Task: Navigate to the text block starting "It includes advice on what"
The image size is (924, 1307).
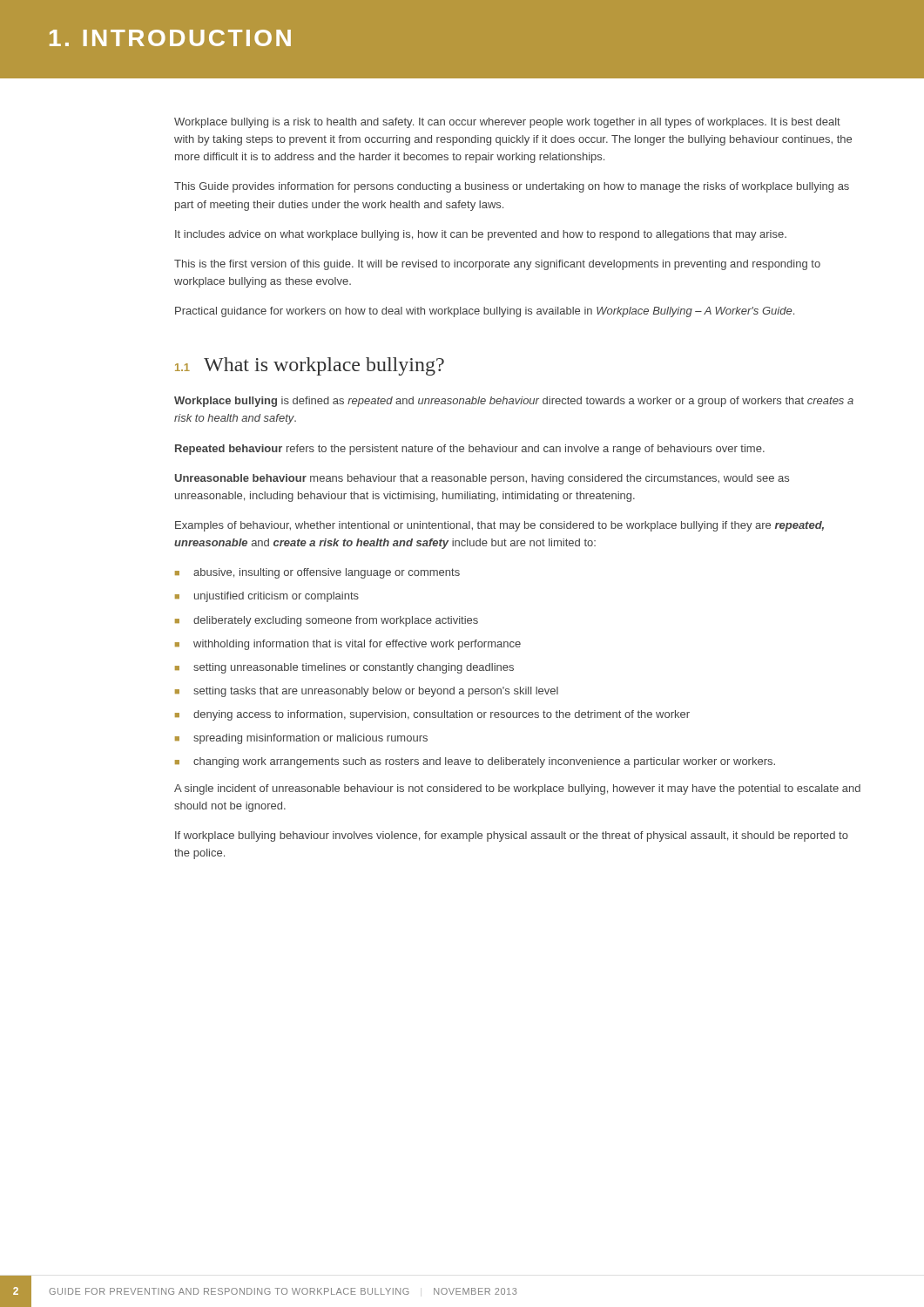Action: click(x=481, y=234)
